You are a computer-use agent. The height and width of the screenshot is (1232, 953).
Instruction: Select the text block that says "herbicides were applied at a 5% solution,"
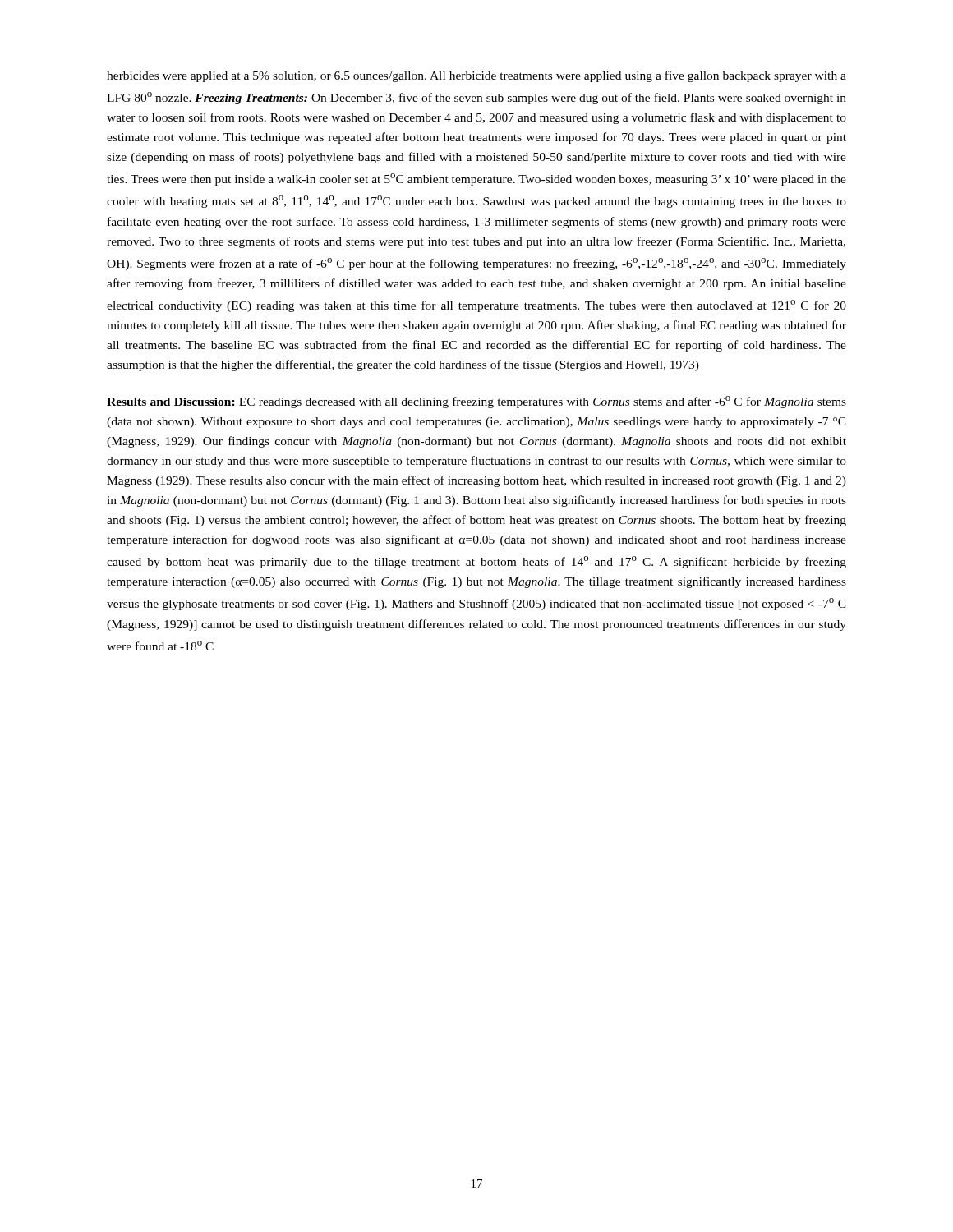click(x=476, y=220)
